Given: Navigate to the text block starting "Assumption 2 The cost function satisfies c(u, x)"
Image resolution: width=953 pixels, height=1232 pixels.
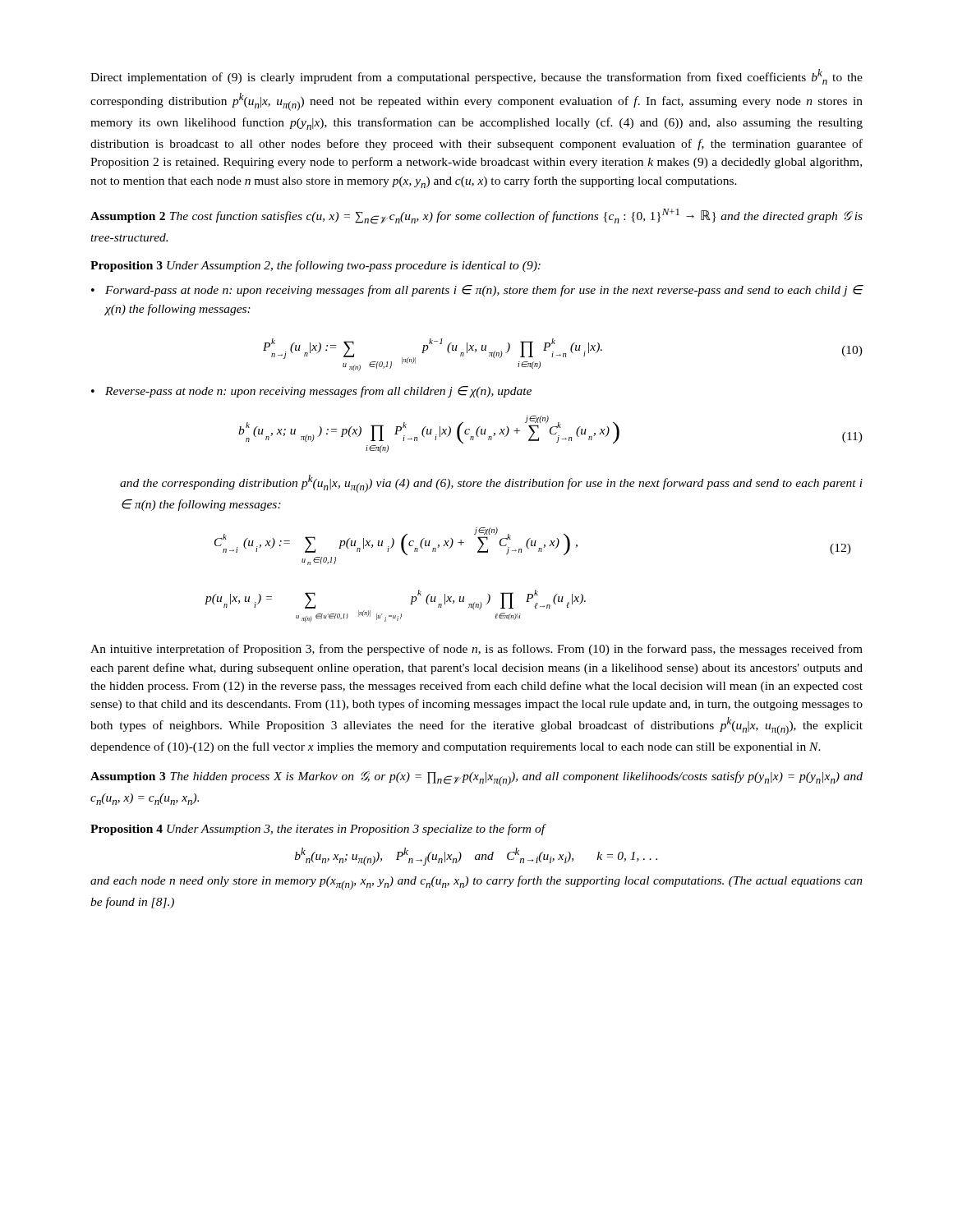Looking at the screenshot, I should (476, 224).
